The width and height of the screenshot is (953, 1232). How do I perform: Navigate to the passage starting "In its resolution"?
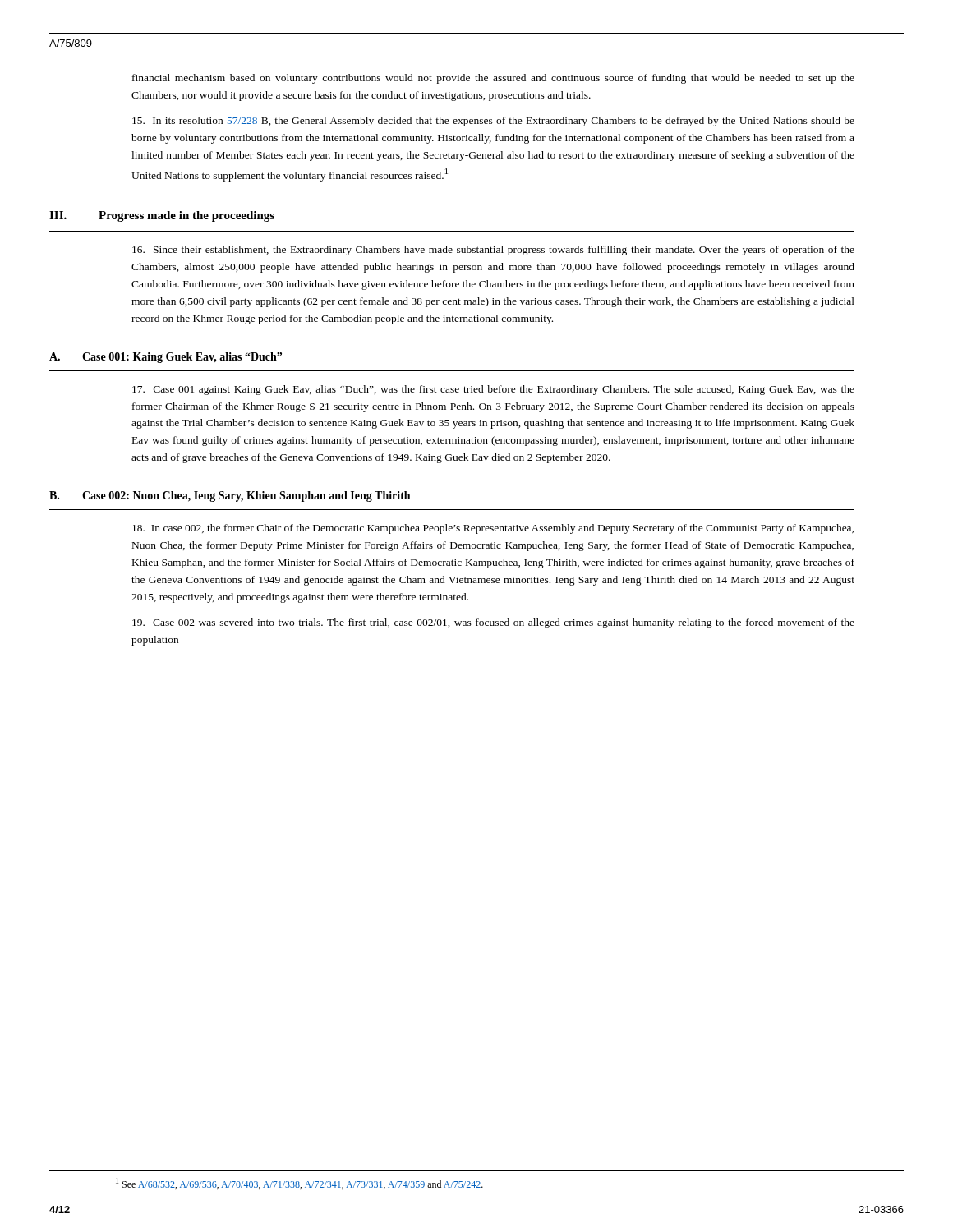point(493,147)
